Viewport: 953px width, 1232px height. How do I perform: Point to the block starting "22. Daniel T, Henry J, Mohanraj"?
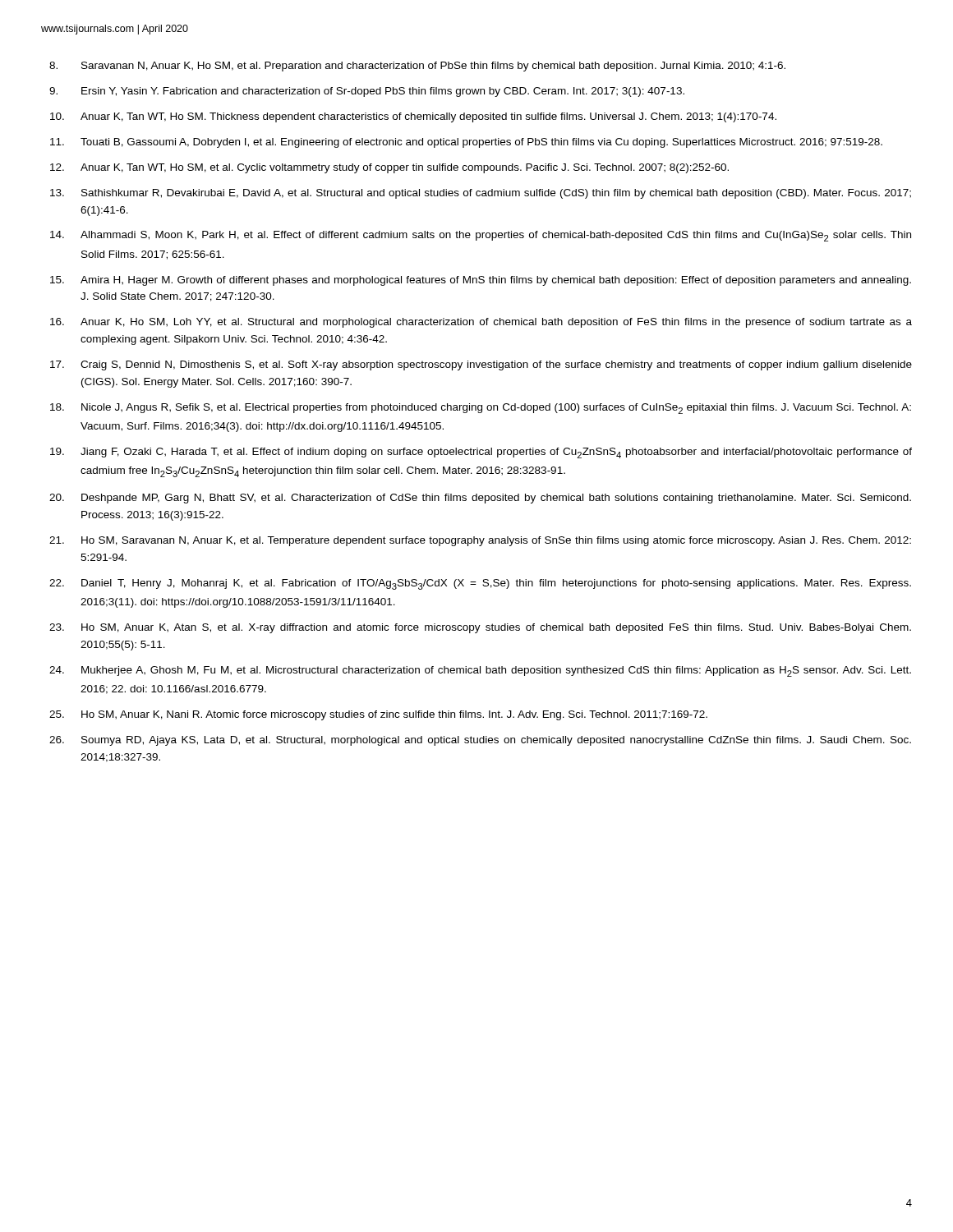pos(476,593)
